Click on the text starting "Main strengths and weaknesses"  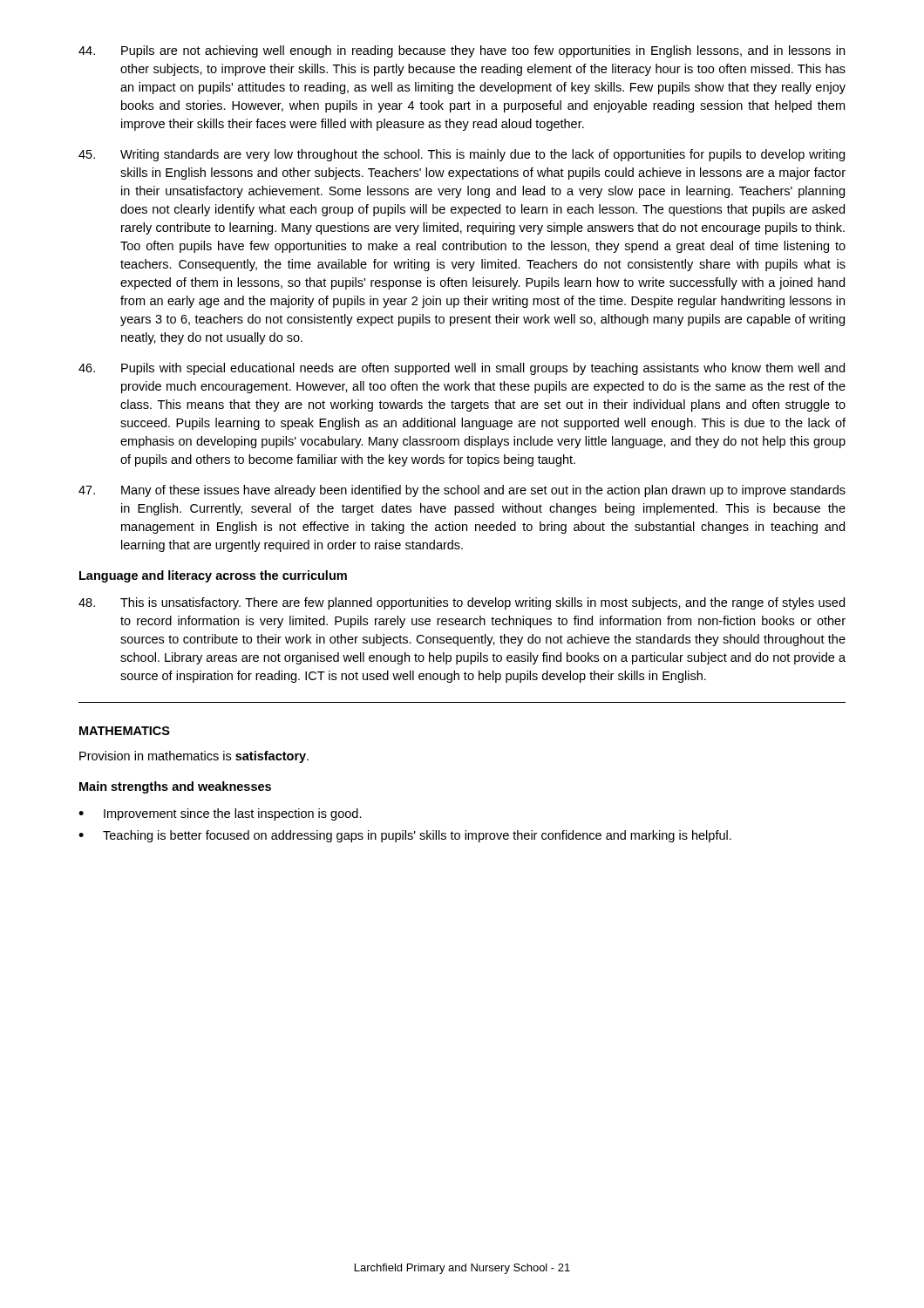click(175, 786)
